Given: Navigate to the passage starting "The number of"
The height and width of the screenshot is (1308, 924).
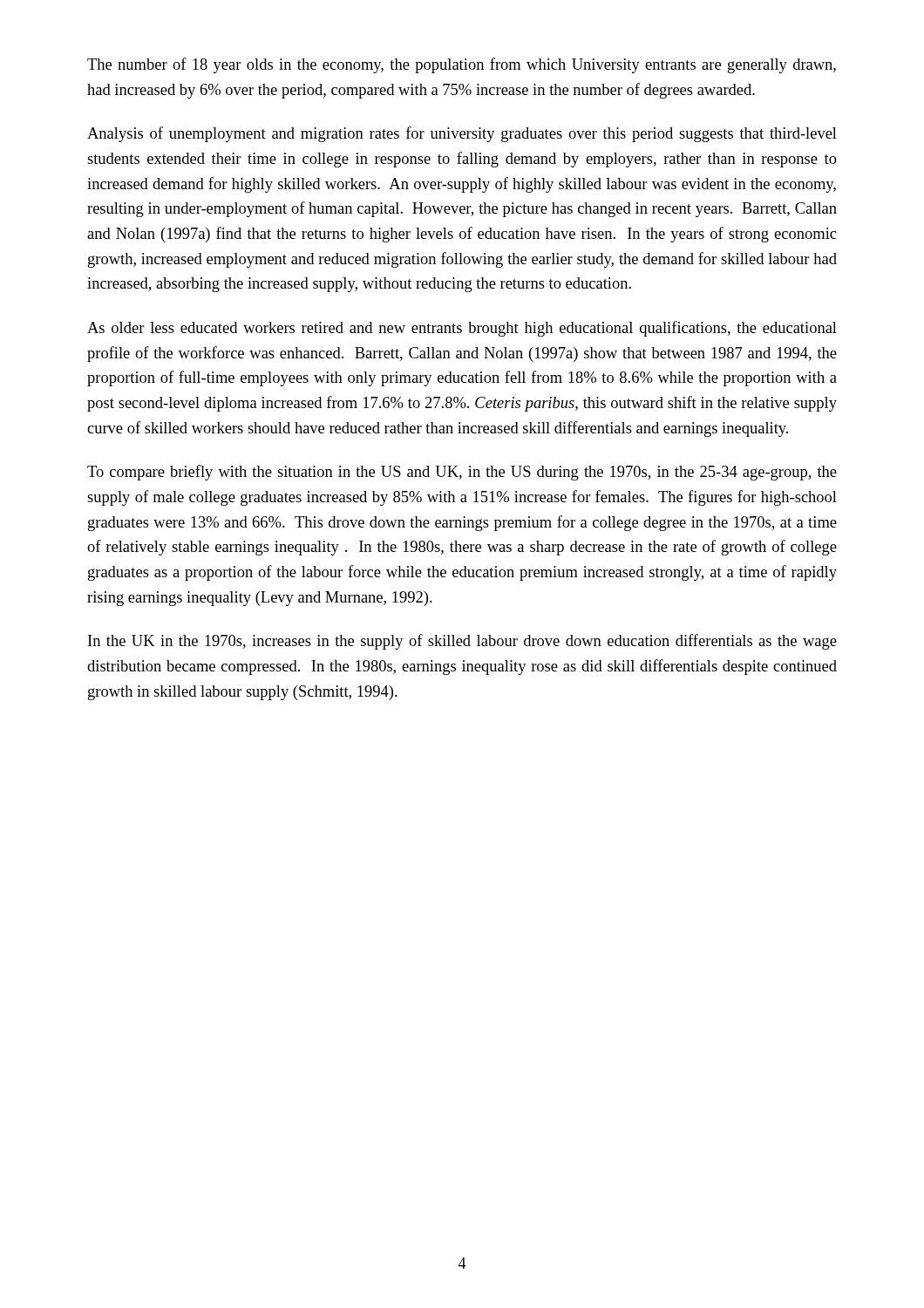Looking at the screenshot, I should (x=462, y=77).
